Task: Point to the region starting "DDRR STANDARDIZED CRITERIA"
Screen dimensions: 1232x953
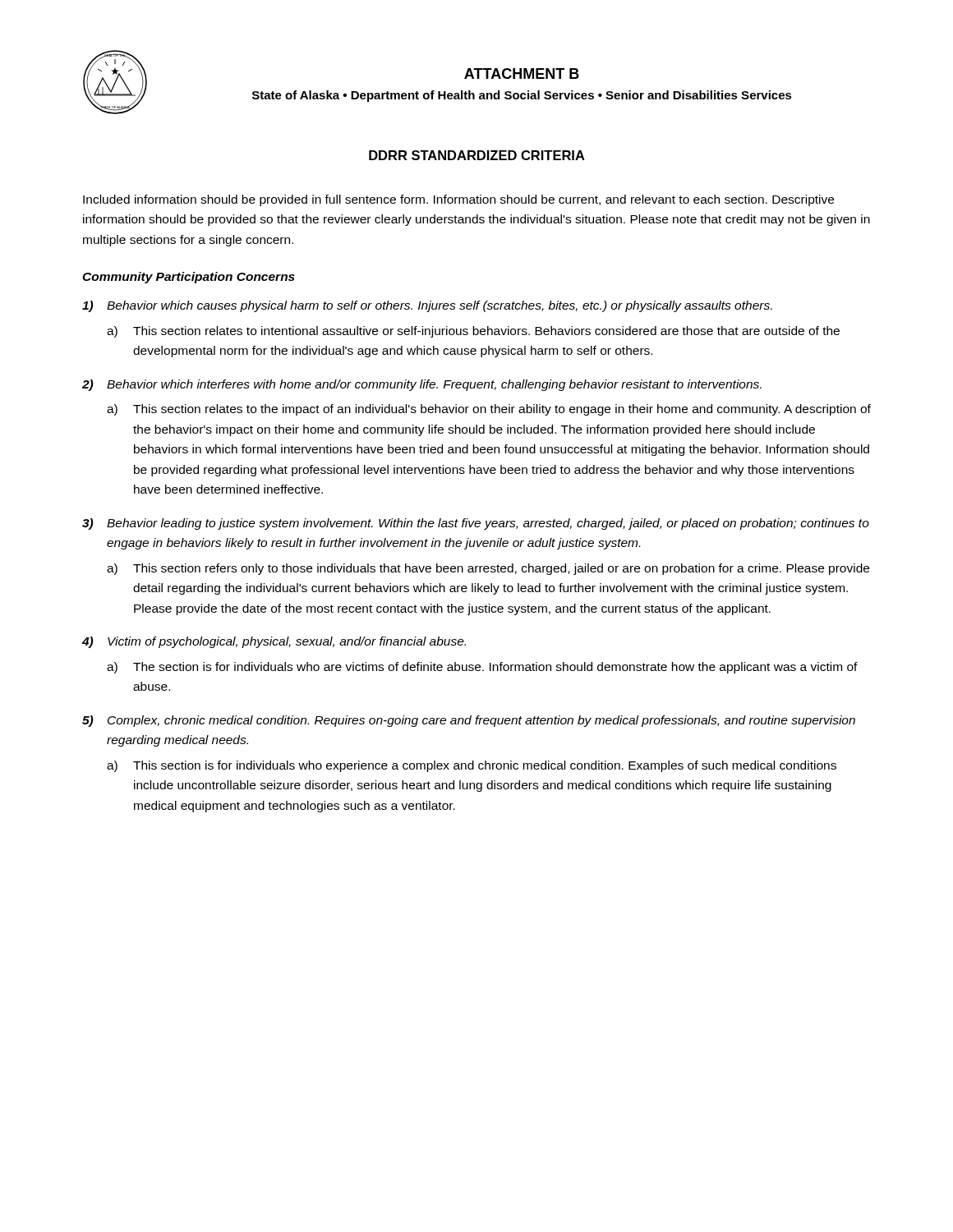Action: point(476,155)
